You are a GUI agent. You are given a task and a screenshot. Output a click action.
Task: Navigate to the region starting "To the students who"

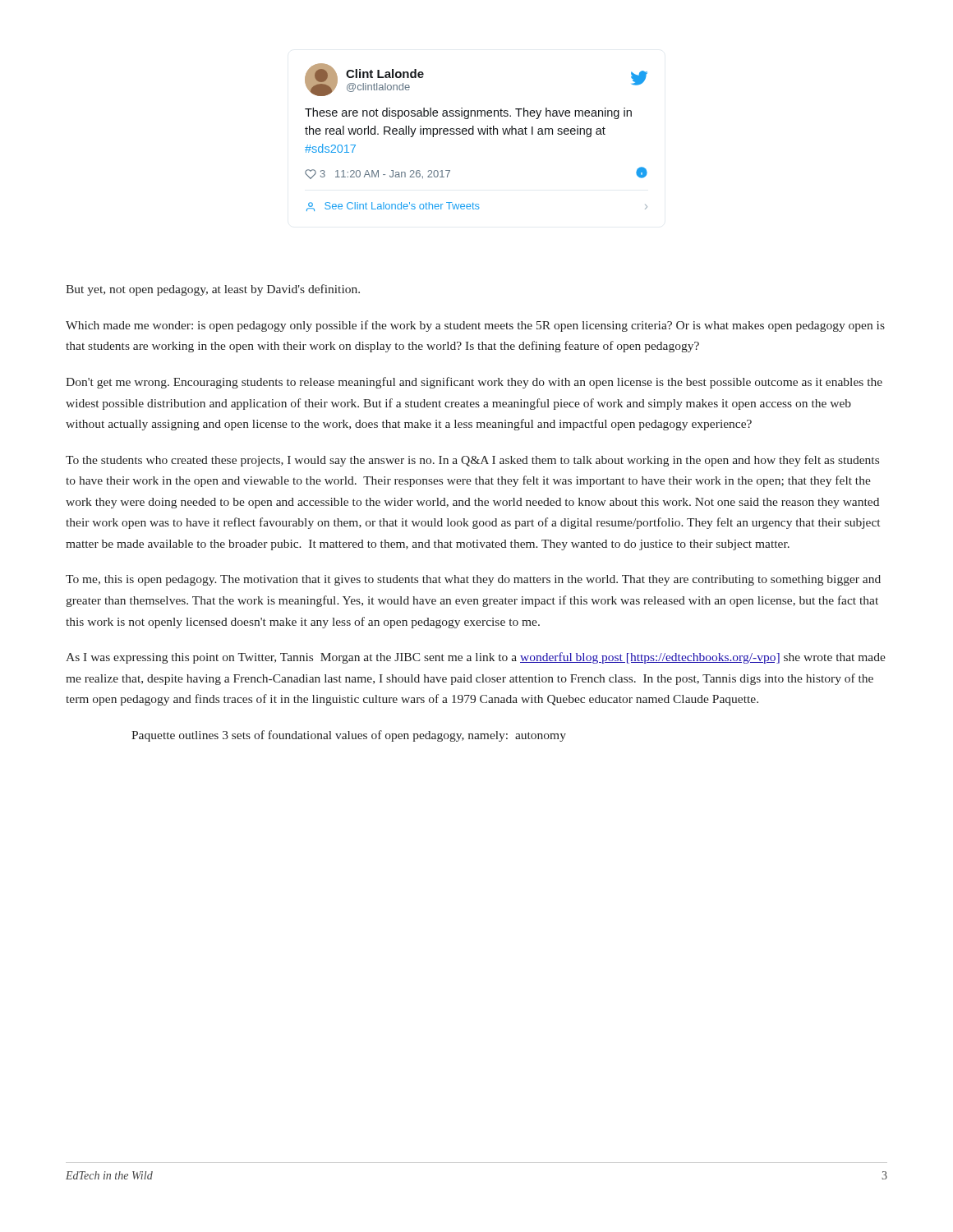pos(473,501)
